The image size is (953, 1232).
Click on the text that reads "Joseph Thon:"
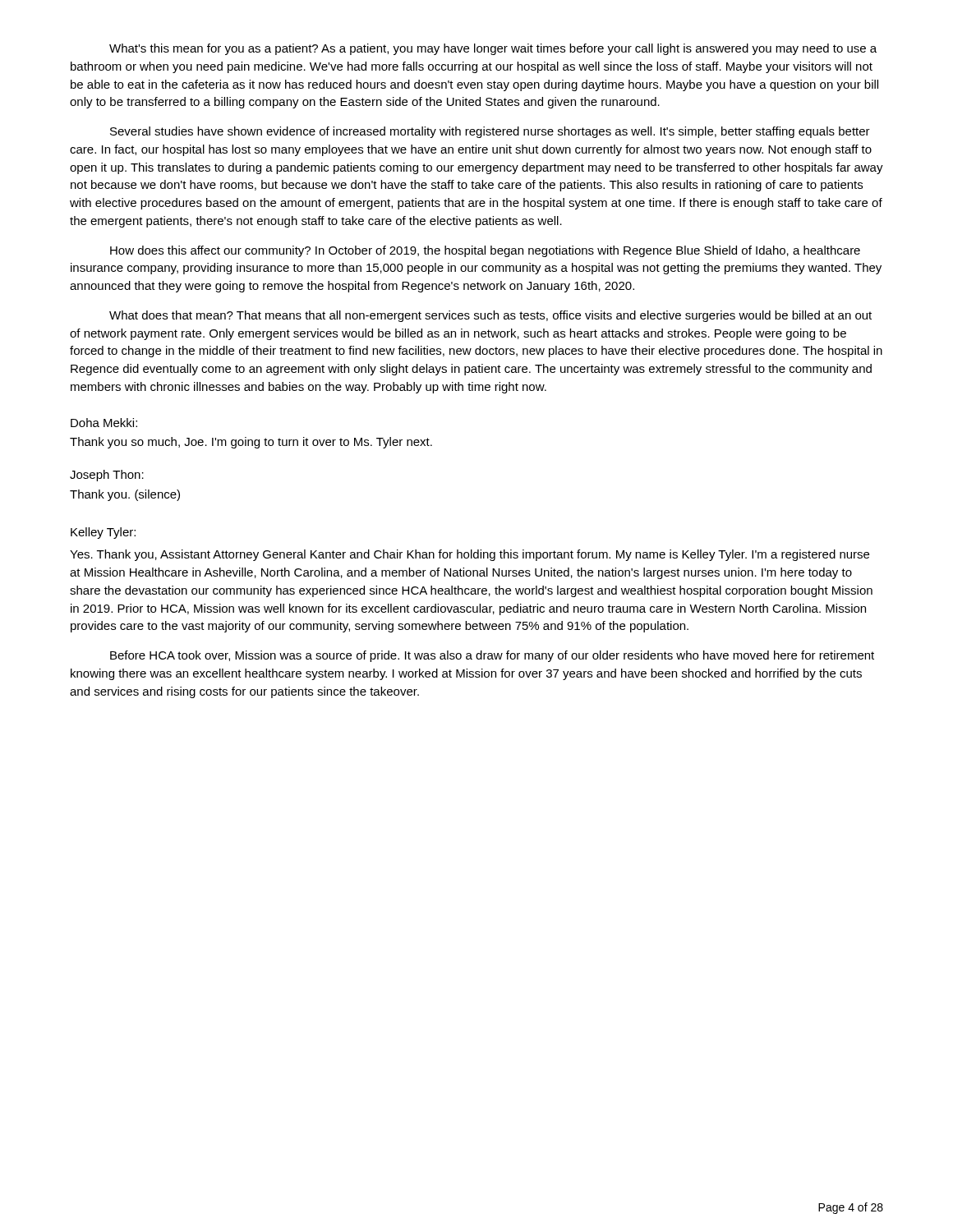(107, 474)
